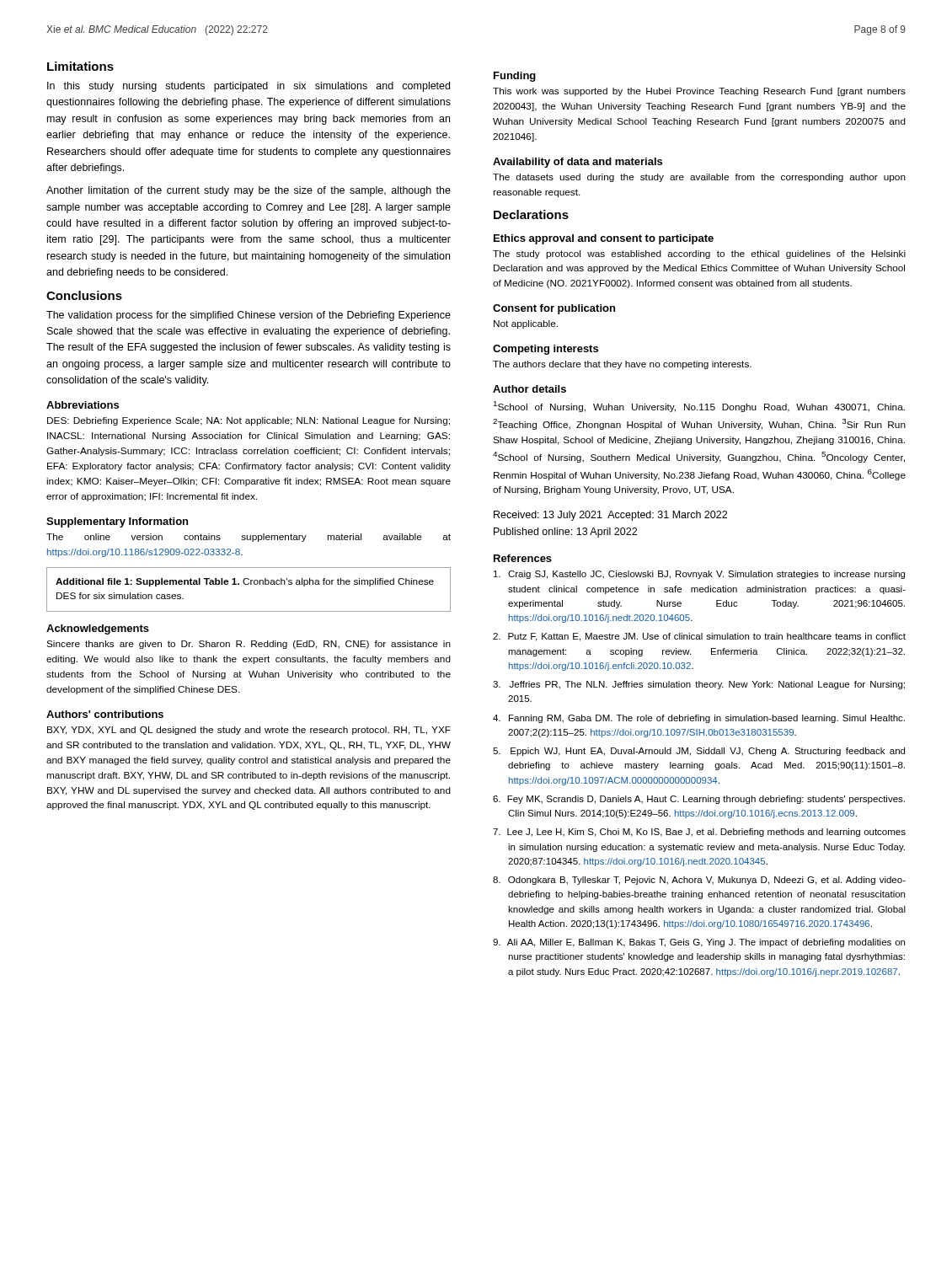952x1264 pixels.
Task: Click on the element starting "Sincere thanks are given to"
Action: (249, 667)
